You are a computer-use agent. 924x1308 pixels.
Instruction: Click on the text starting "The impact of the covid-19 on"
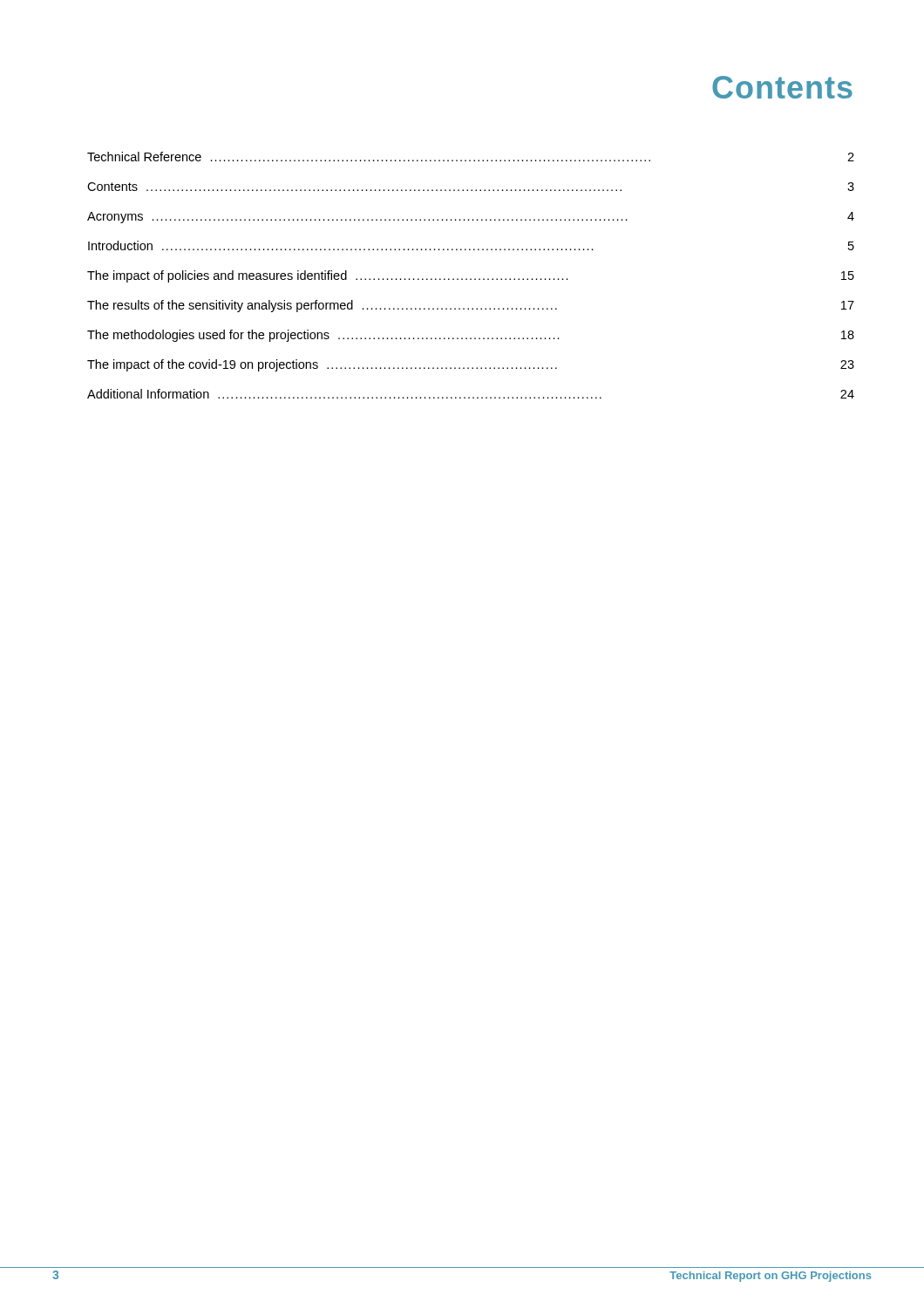471,364
